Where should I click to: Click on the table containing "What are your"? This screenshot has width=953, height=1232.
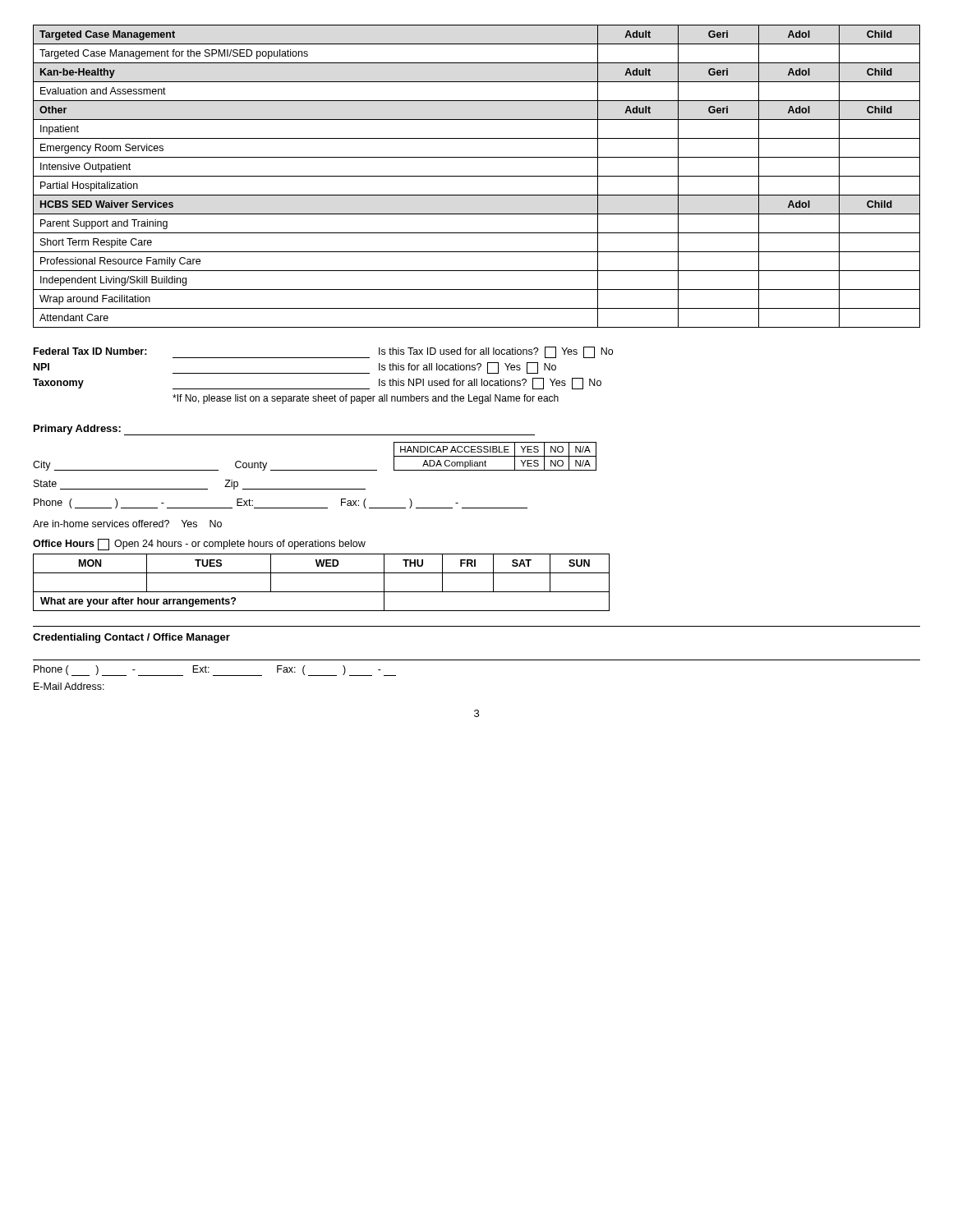(x=476, y=574)
